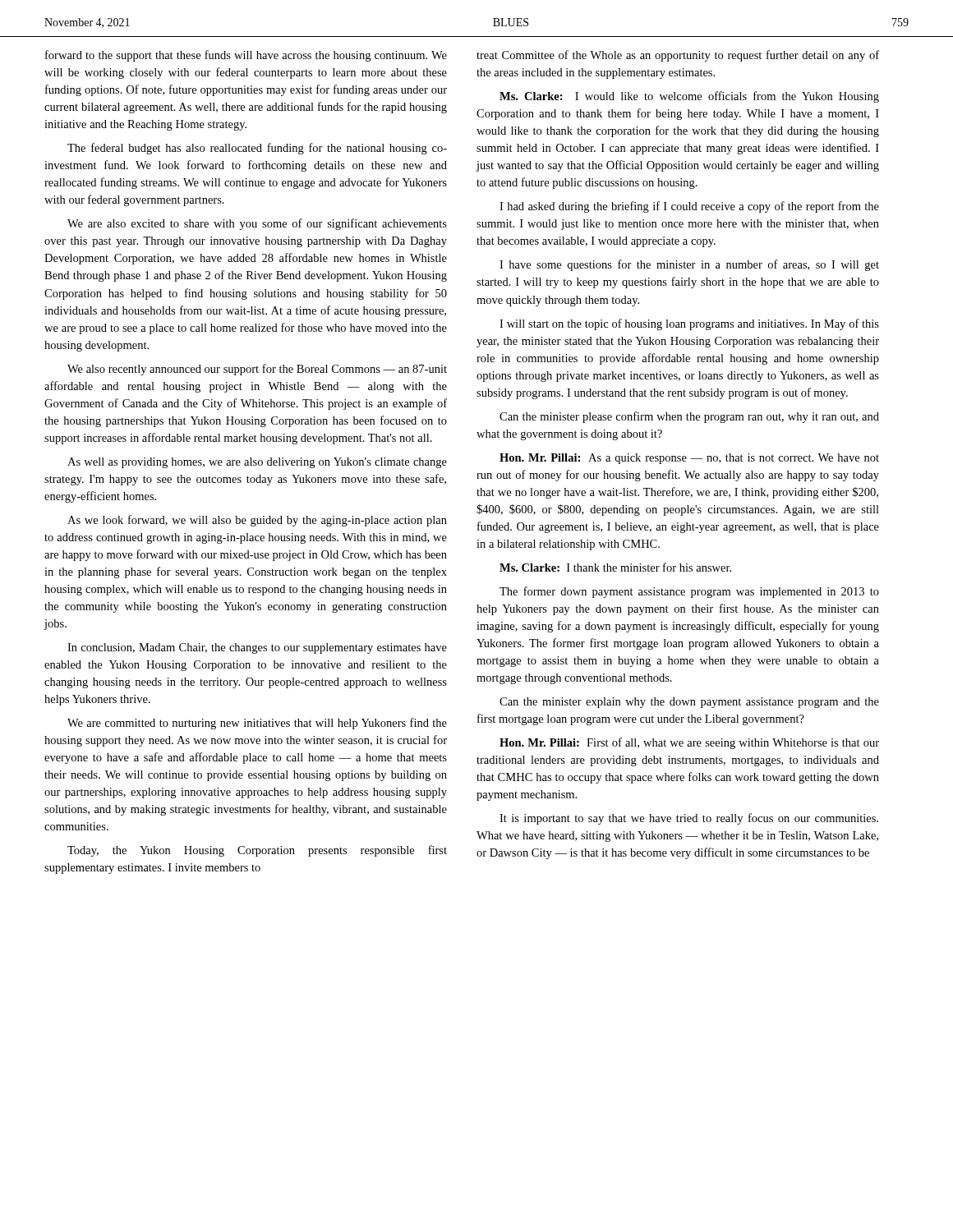
Task: Where is the passage that starts "forward to the"?
Action: click(246, 90)
